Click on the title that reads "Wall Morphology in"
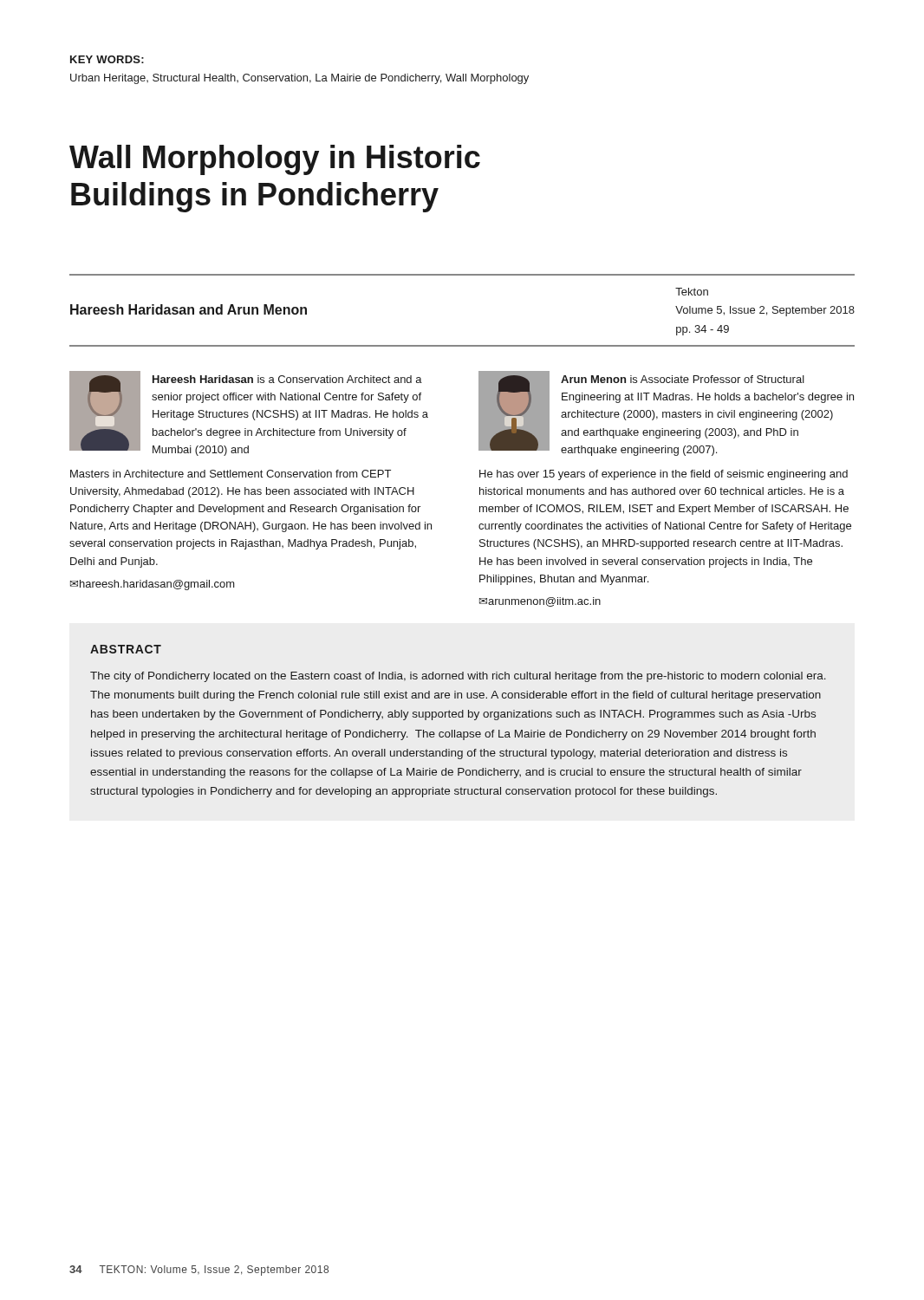Image resolution: width=924 pixels, height=1300 pixels. click(x=275, y=176)
